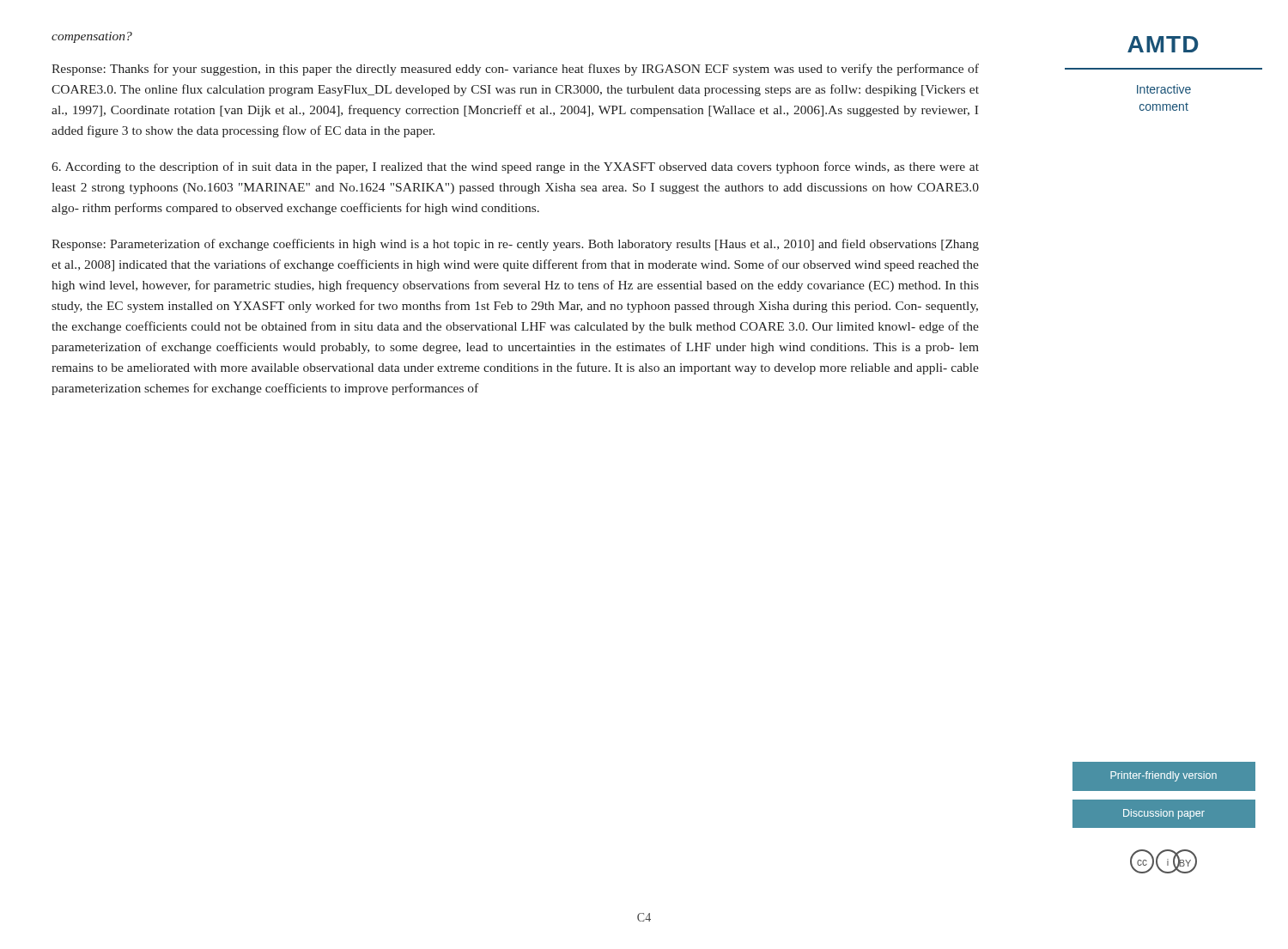
Task: Navigate to the region starting "Response: Thanks for"
Action: (515, 99)
